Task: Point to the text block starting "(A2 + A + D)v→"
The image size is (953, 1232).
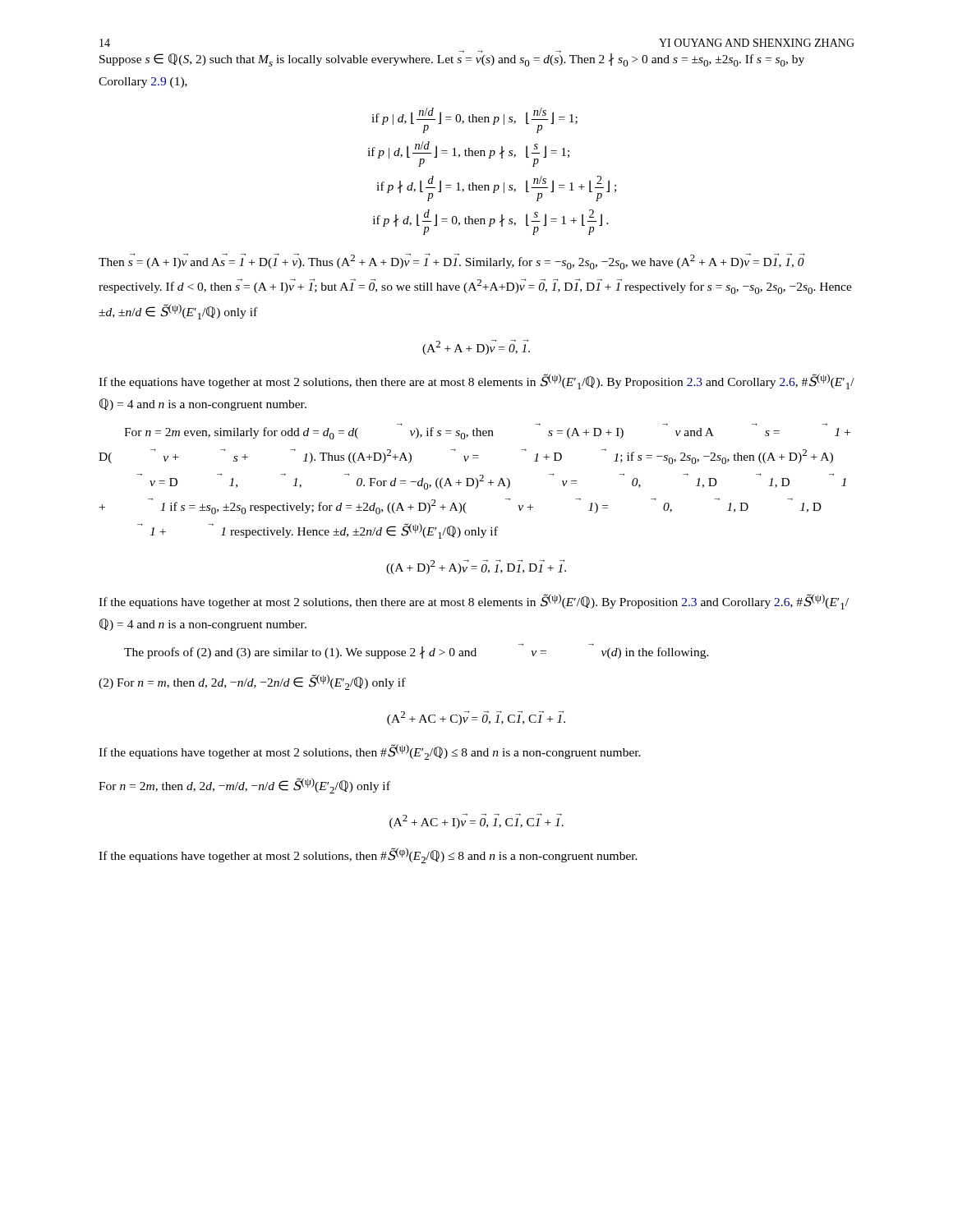Action: tap(476, 347)
